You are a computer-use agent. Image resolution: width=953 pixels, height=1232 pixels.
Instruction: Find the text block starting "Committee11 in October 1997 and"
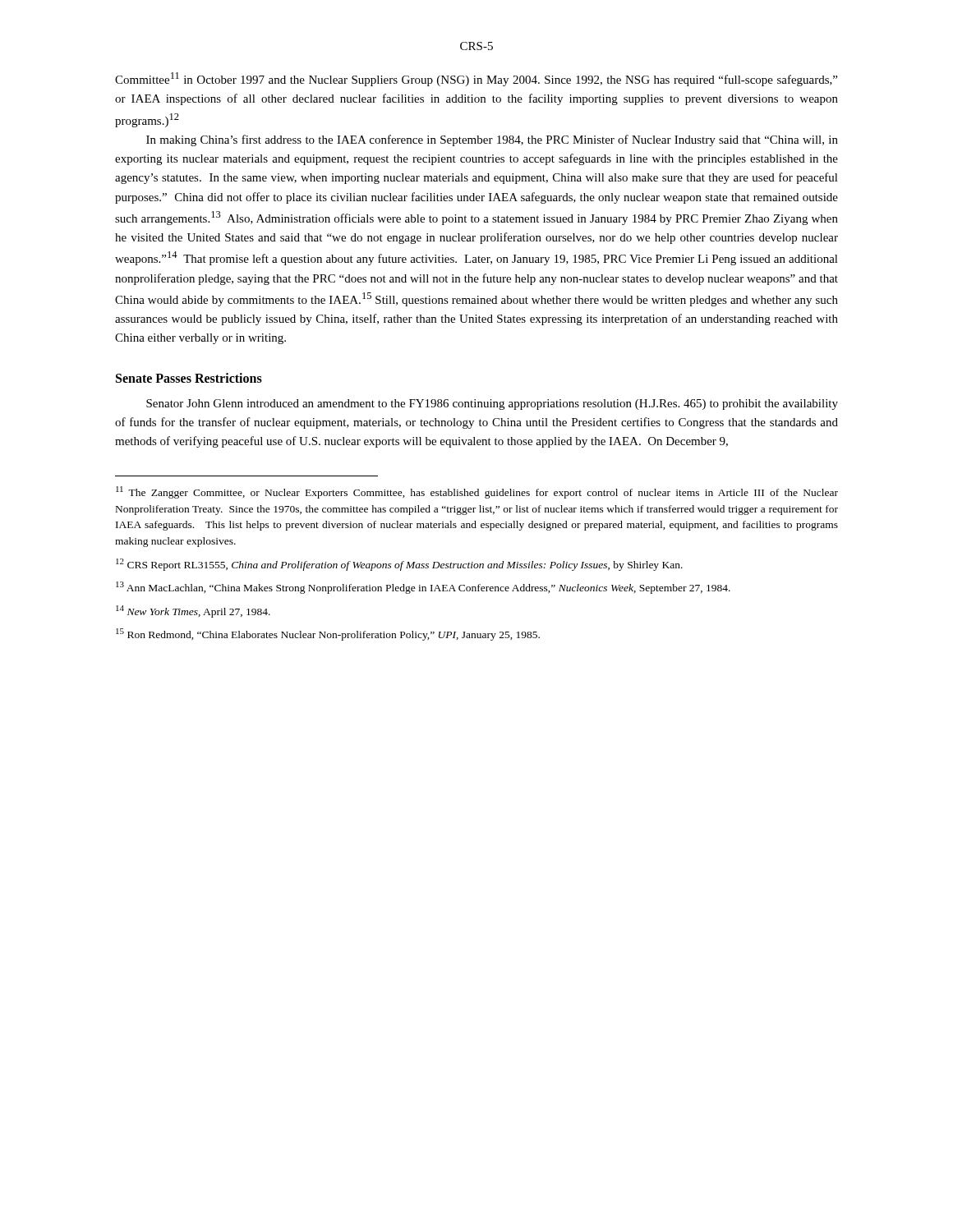[x=476, y=208]
